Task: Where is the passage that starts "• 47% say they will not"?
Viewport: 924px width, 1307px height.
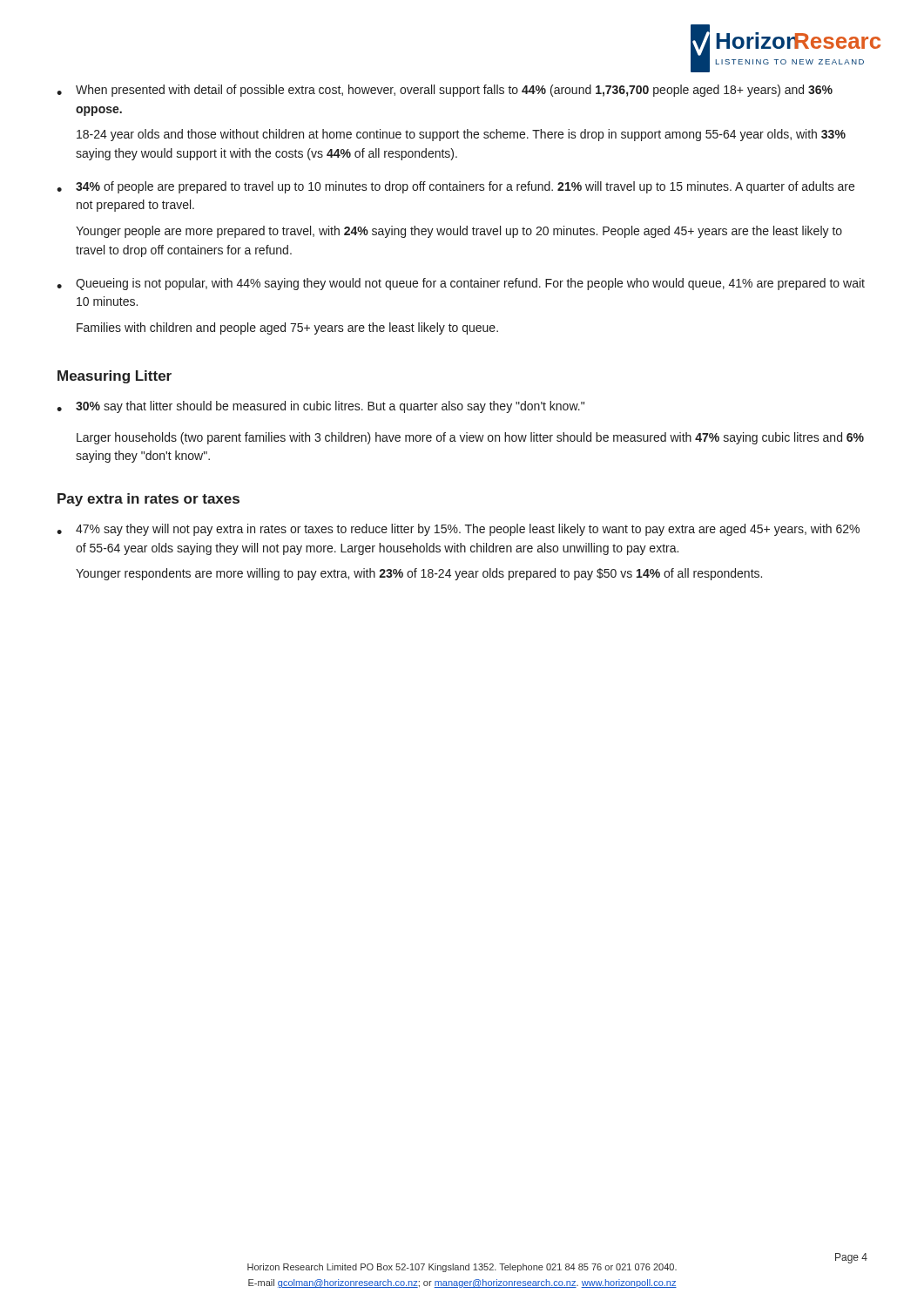Action: (x=462, y=539)
